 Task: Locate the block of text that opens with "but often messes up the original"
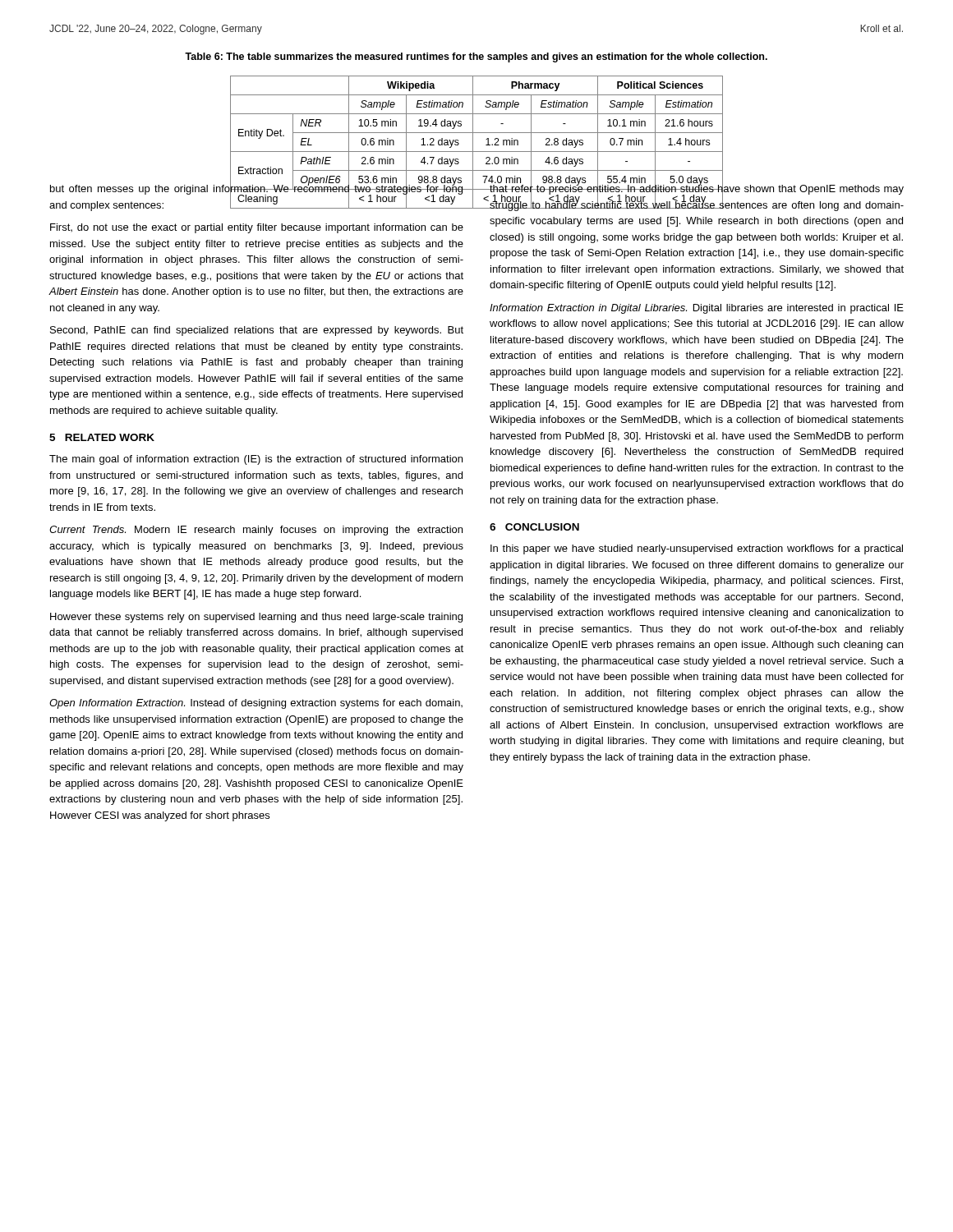(256, 299)
